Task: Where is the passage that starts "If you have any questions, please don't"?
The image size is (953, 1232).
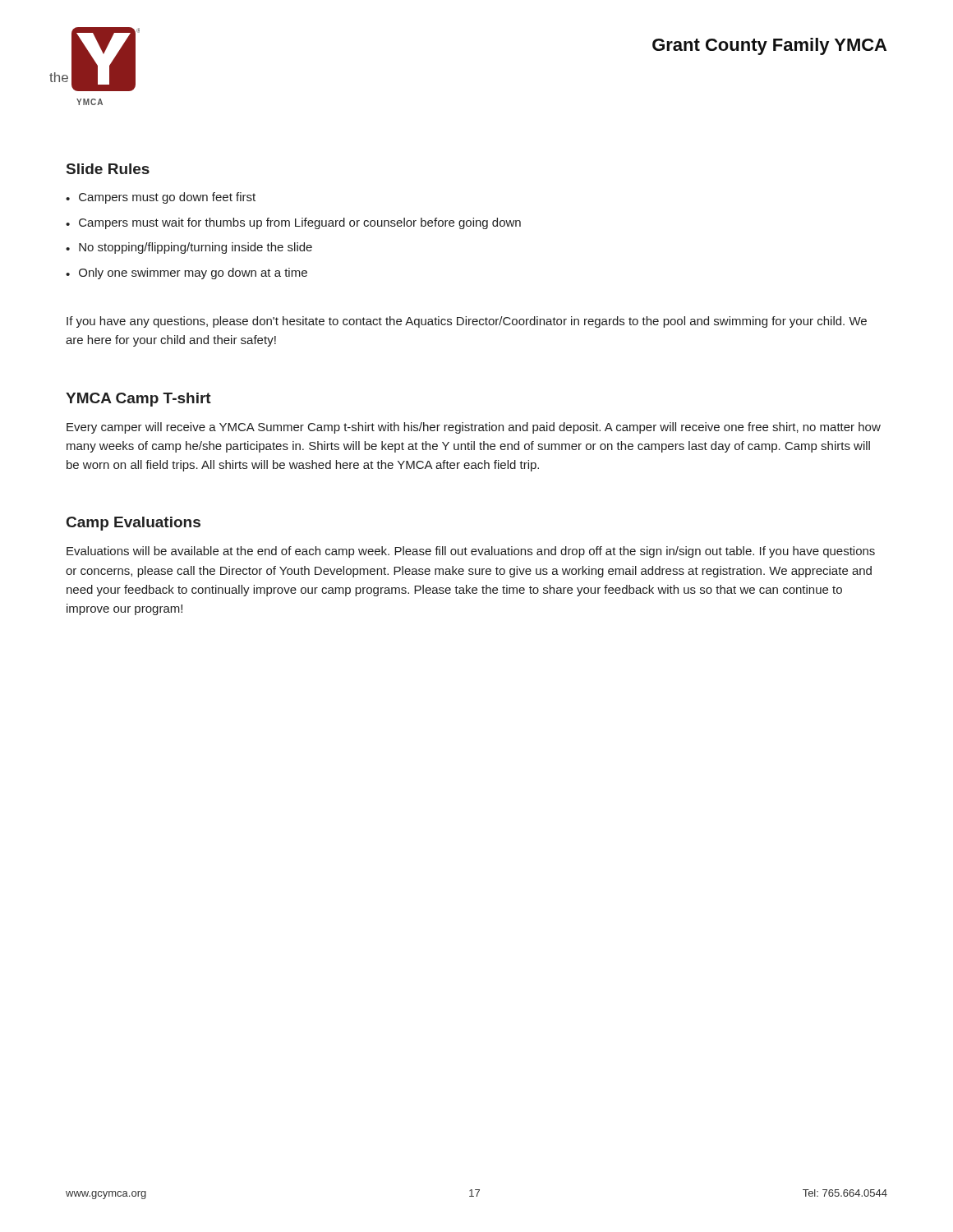Action: (466, 330)
